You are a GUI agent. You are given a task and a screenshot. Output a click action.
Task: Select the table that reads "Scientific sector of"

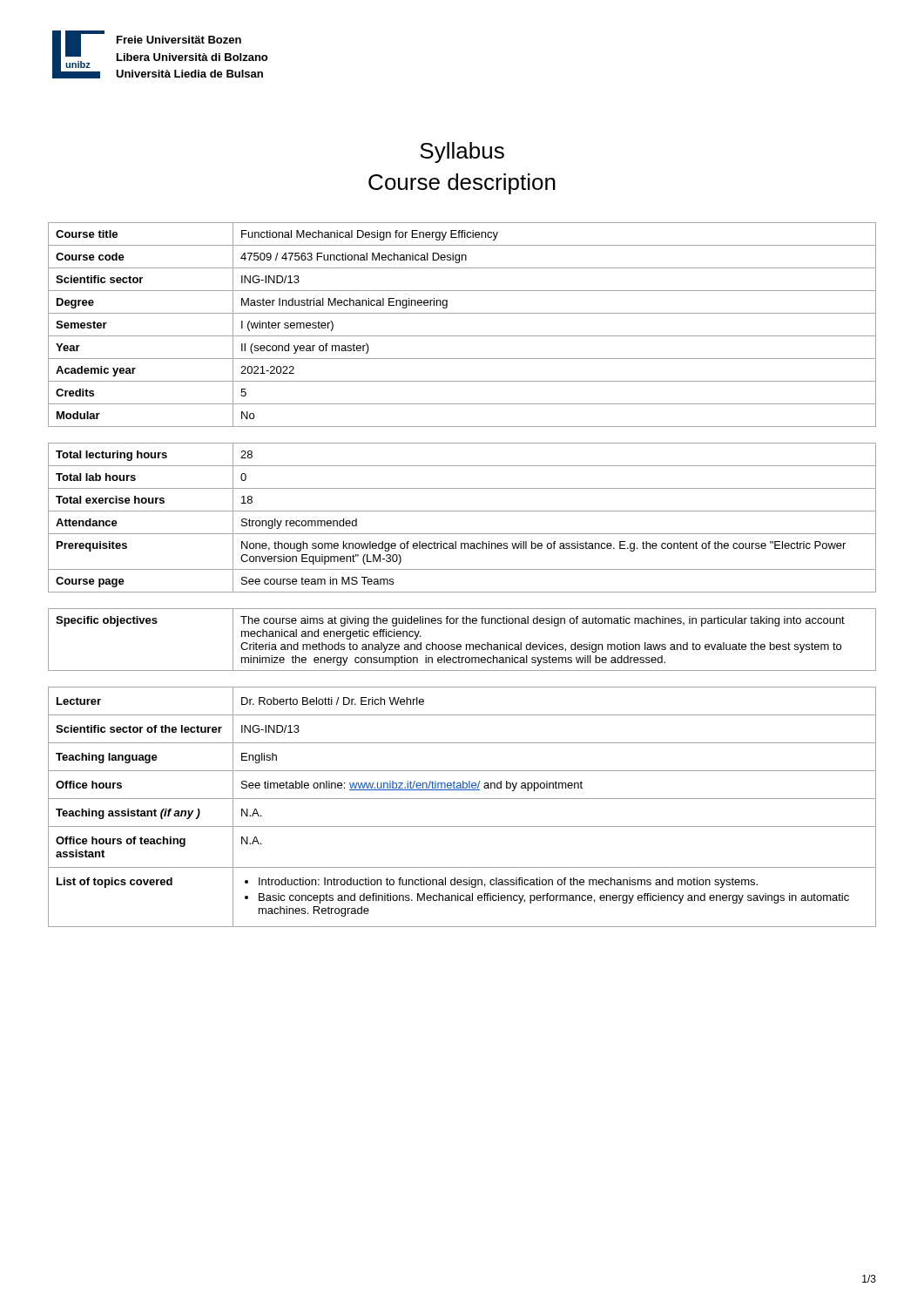(x=462, y=807)
